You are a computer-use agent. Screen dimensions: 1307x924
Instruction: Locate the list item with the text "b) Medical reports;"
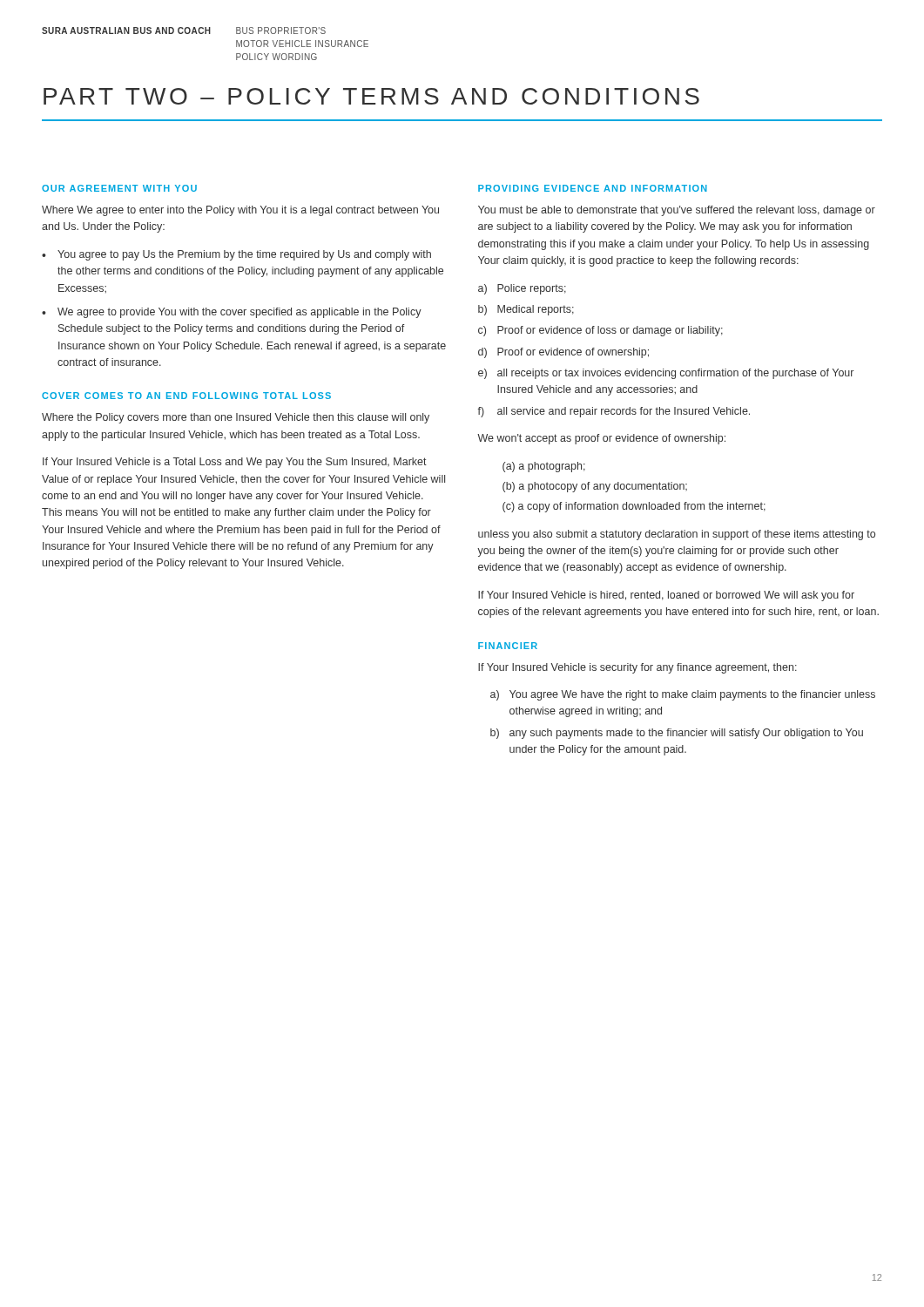click(x=526, y=310)
